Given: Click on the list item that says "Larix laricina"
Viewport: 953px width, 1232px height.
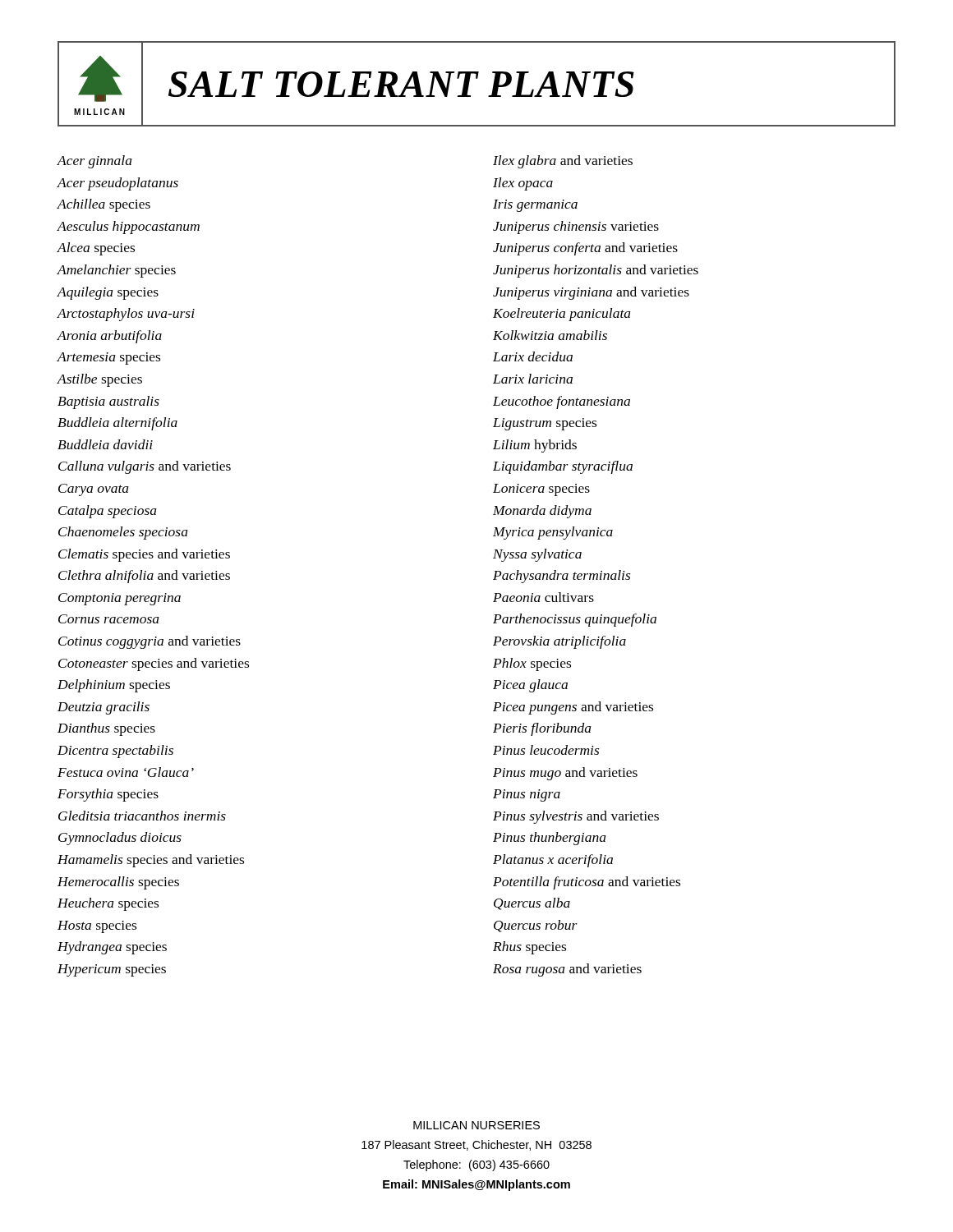Looking at the screenshot, I should 533,379.
